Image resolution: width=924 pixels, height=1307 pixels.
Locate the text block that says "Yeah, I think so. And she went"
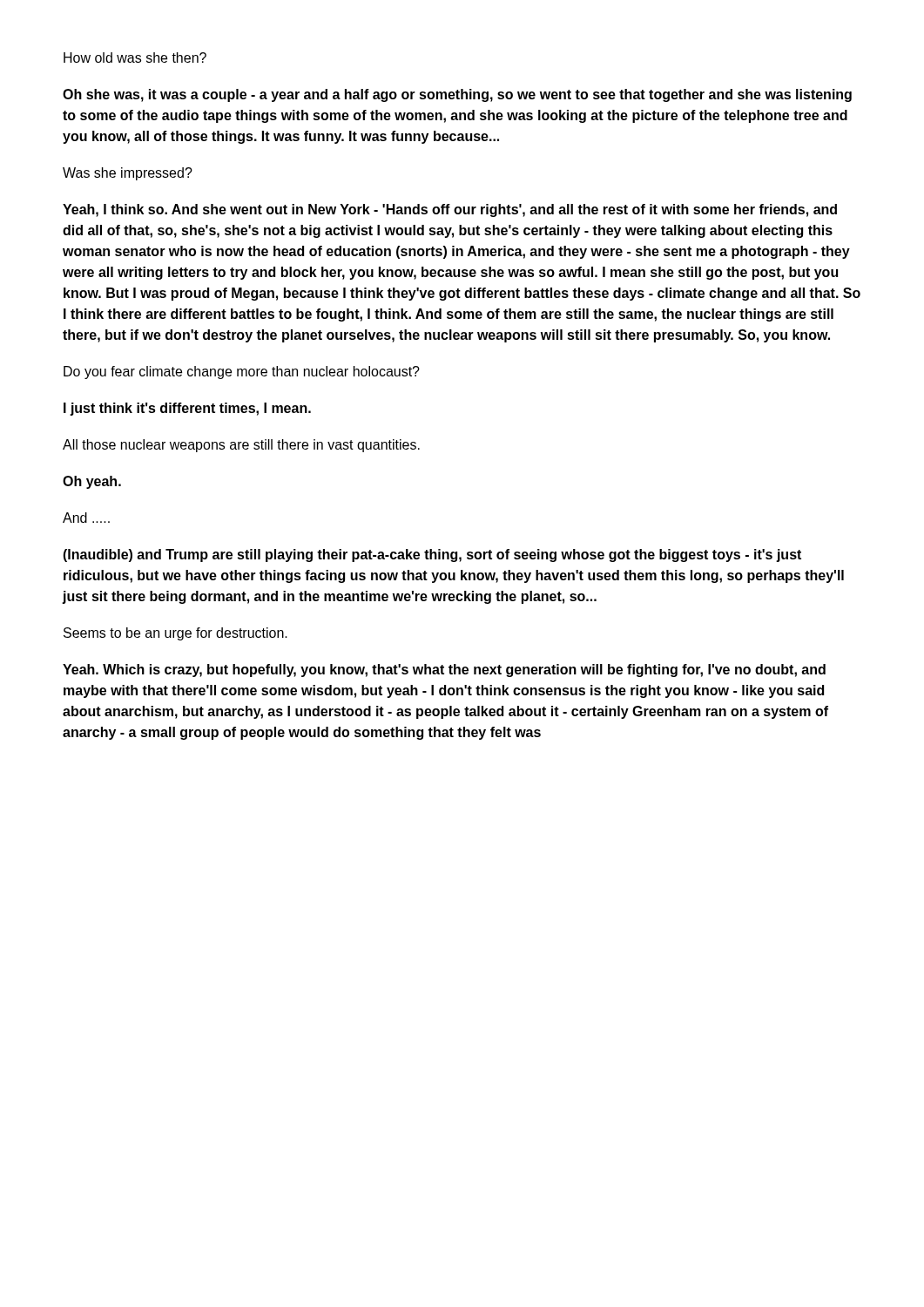click(462, 273)
